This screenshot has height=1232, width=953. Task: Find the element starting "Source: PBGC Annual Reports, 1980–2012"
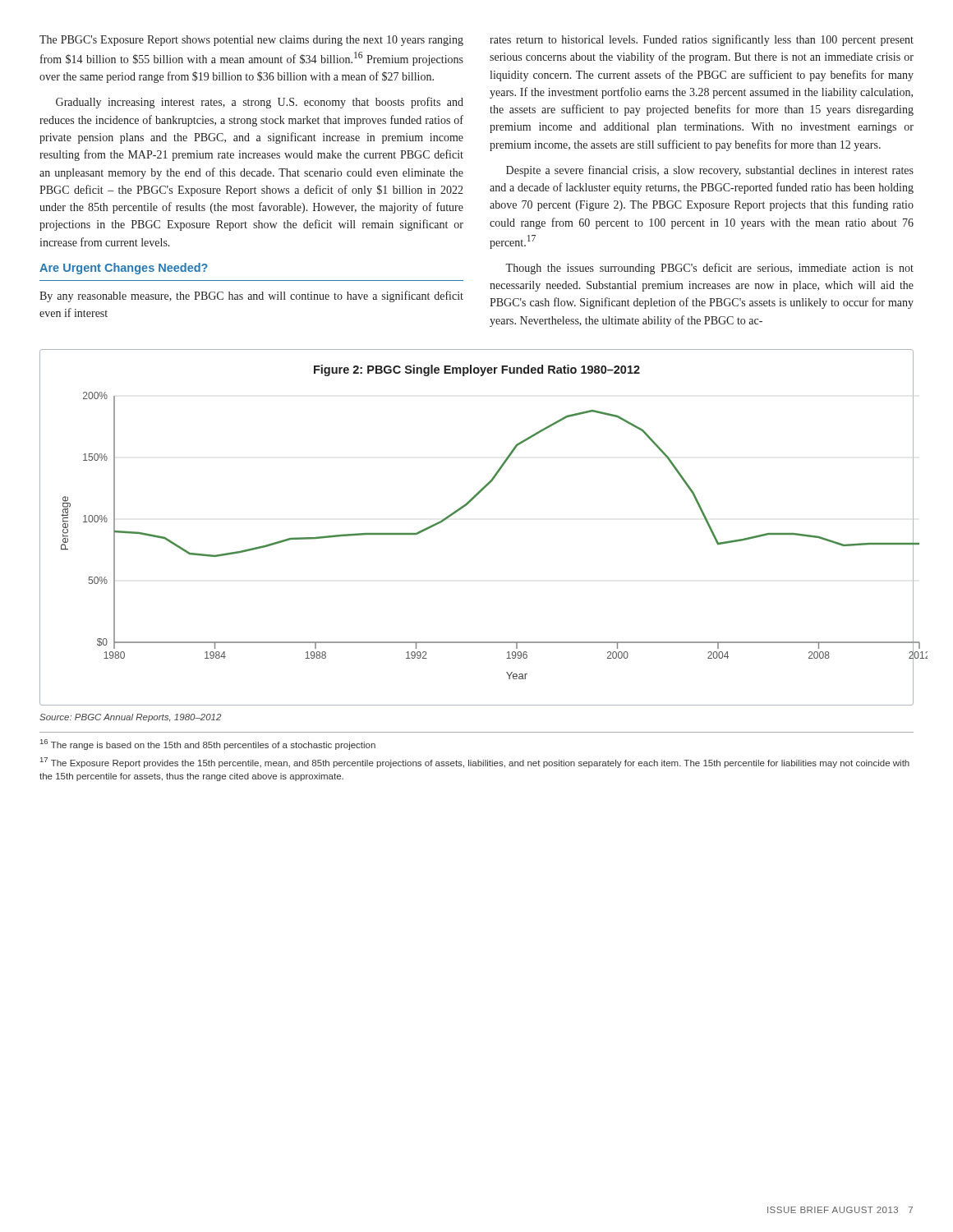tap(130, 717)
